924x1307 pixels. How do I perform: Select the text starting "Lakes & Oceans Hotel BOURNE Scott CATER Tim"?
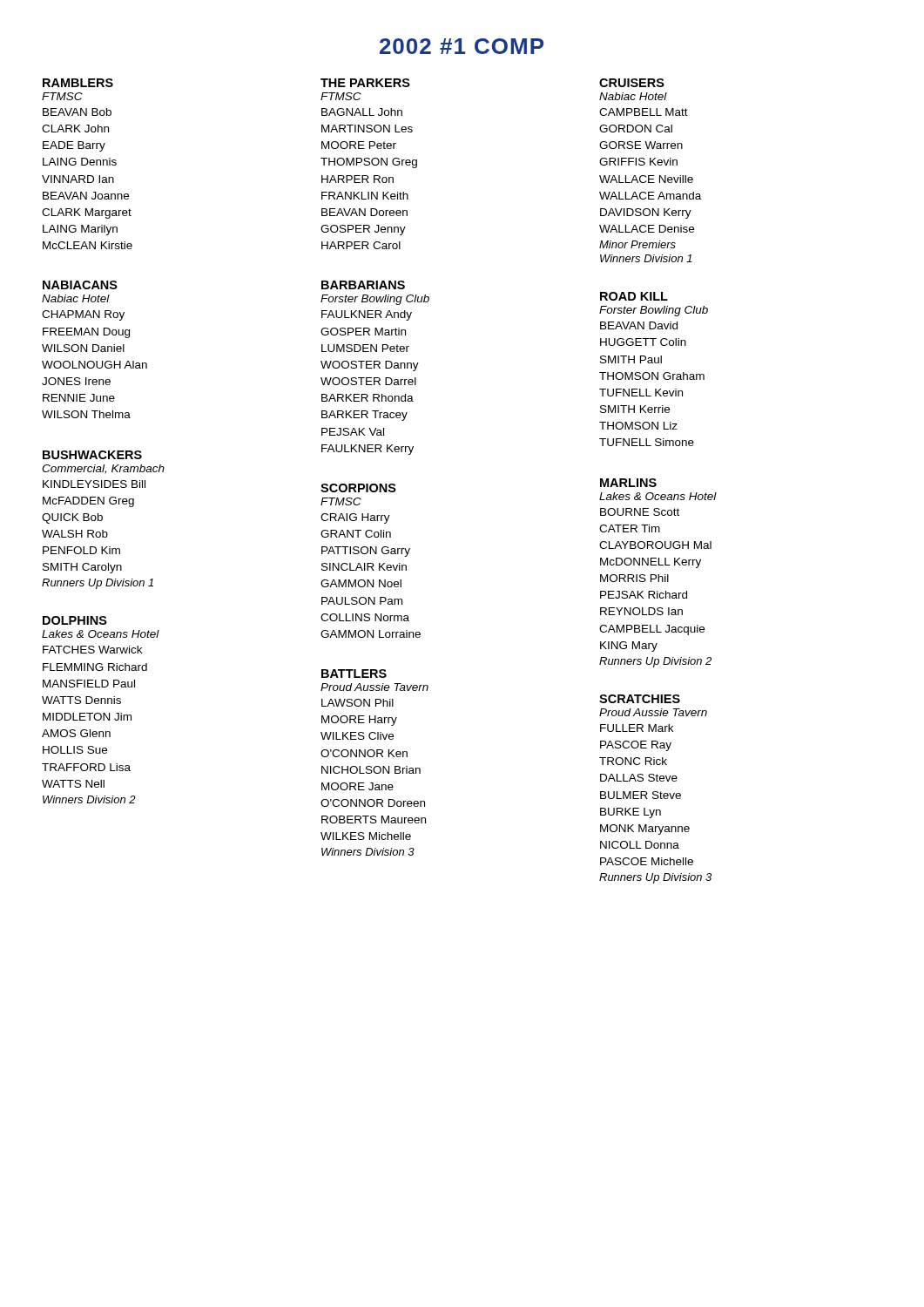[x=658, y=496]
